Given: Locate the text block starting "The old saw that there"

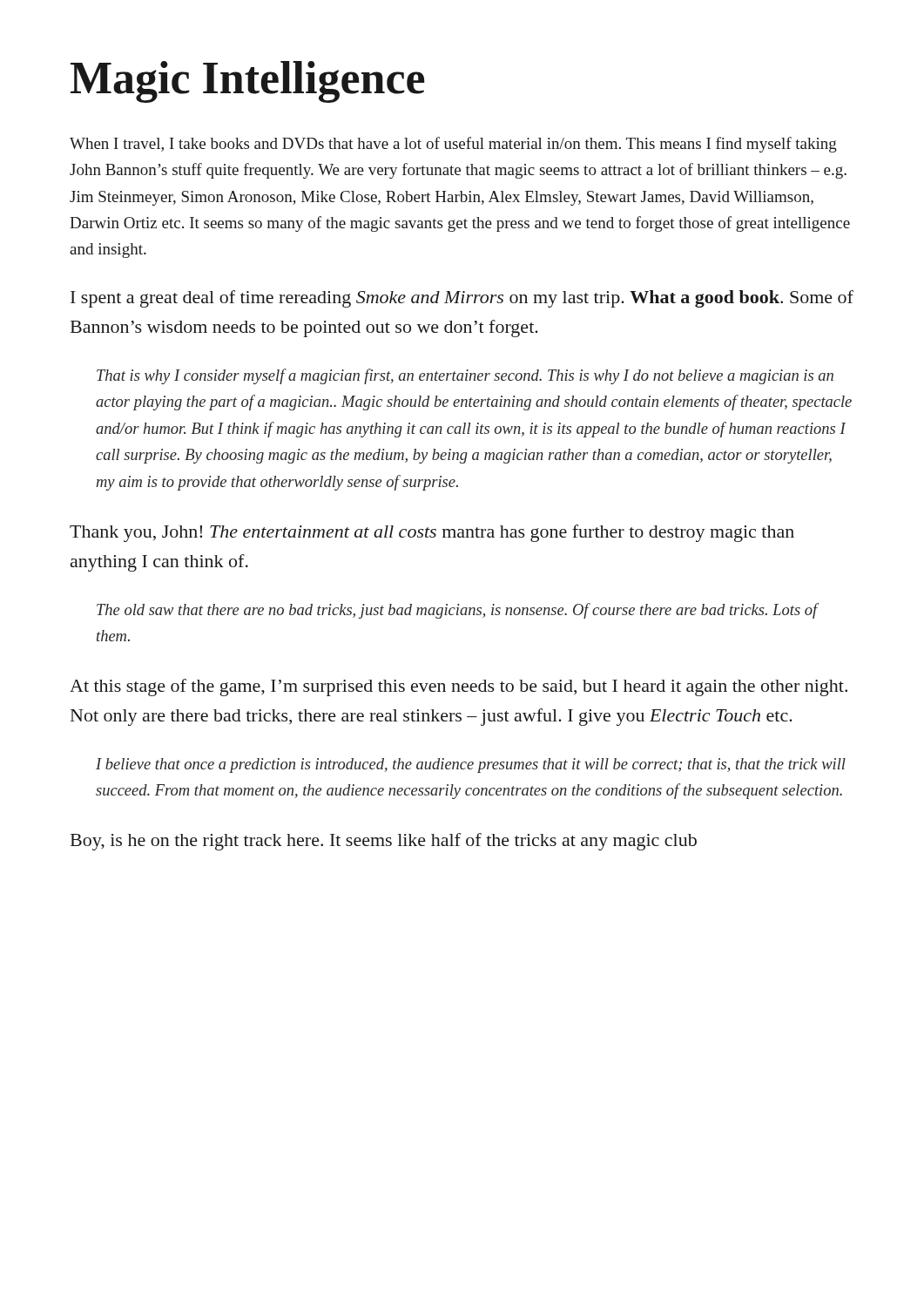Looking at the screenshot, I should click(475, 623).
